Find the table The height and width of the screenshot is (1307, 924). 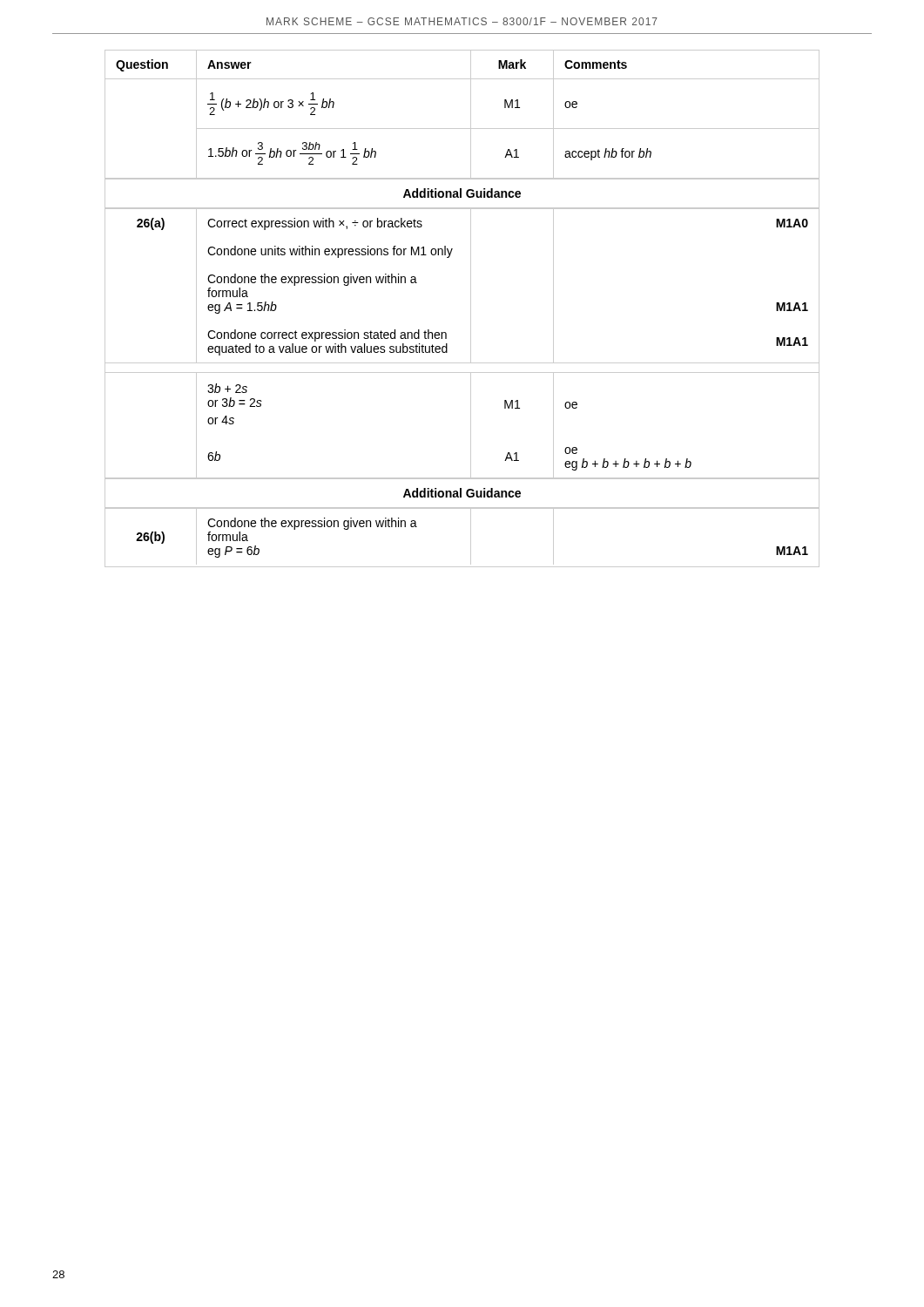(462, 309)
